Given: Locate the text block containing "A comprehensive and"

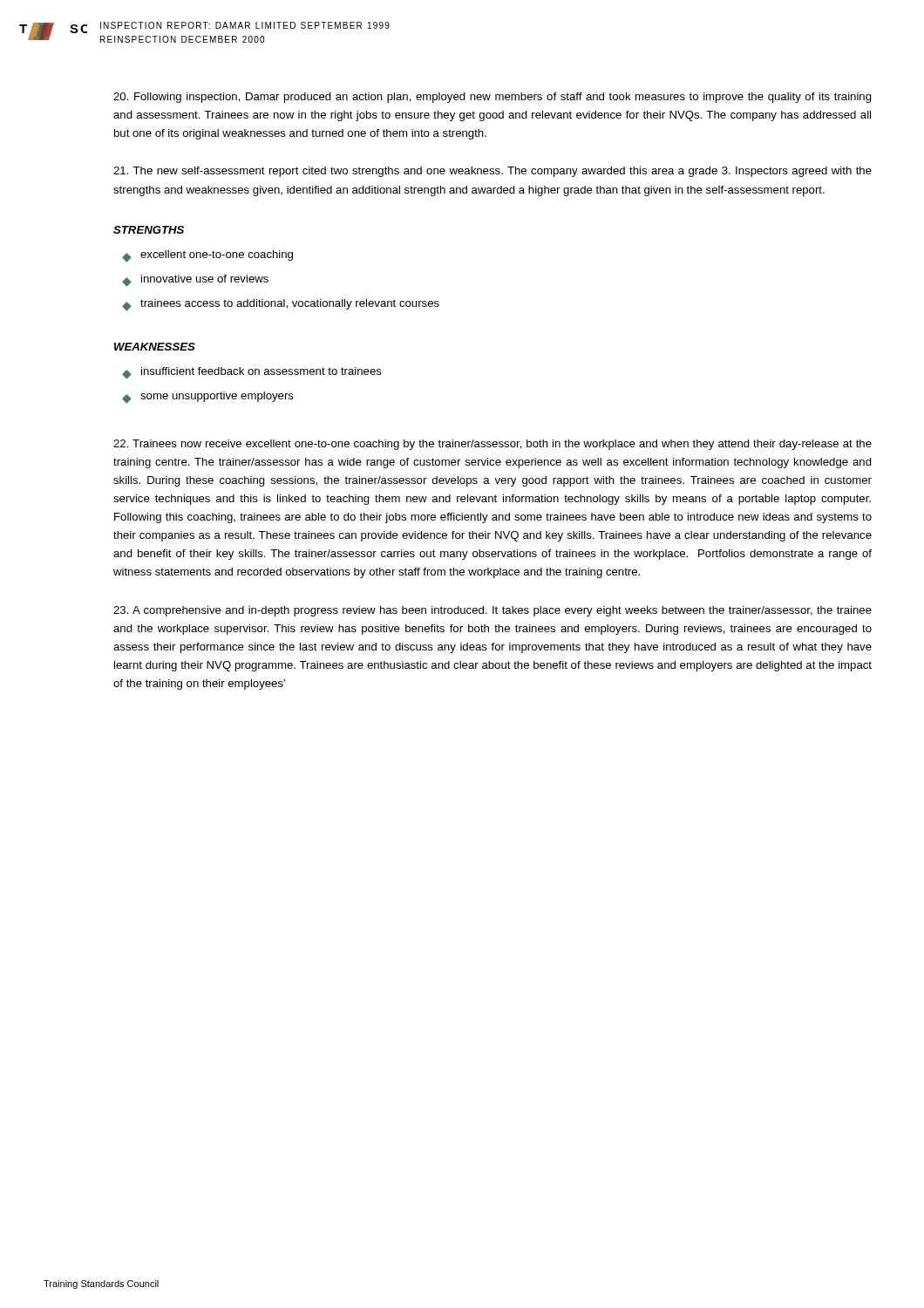Looking at the screenshot, I should point(492,646).
